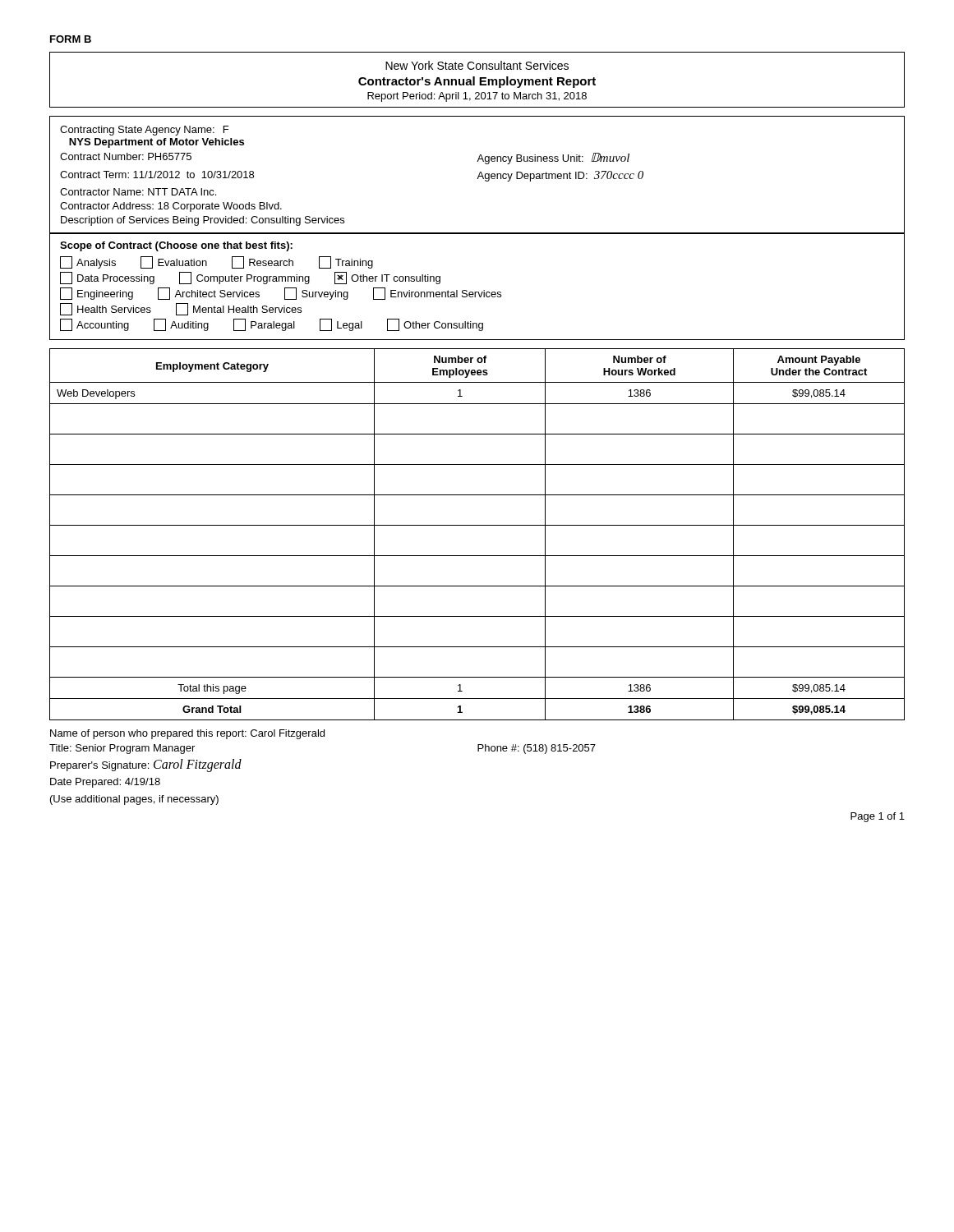Select the table
This screenshot has width=954, height=1232.
click(477, 534)
